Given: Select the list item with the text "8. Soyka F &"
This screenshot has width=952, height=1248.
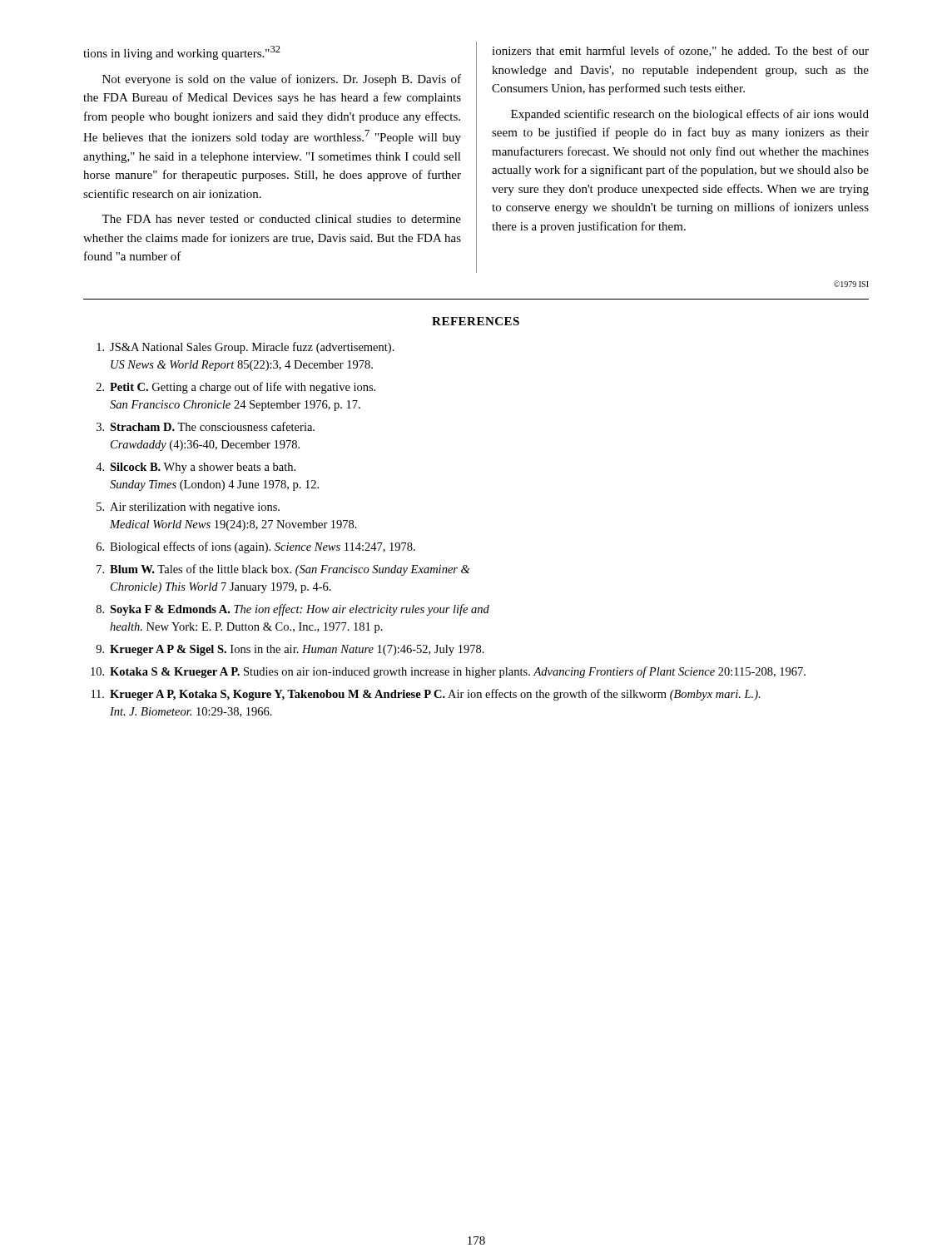Looking at the screenshot, I should pos(476,618).
